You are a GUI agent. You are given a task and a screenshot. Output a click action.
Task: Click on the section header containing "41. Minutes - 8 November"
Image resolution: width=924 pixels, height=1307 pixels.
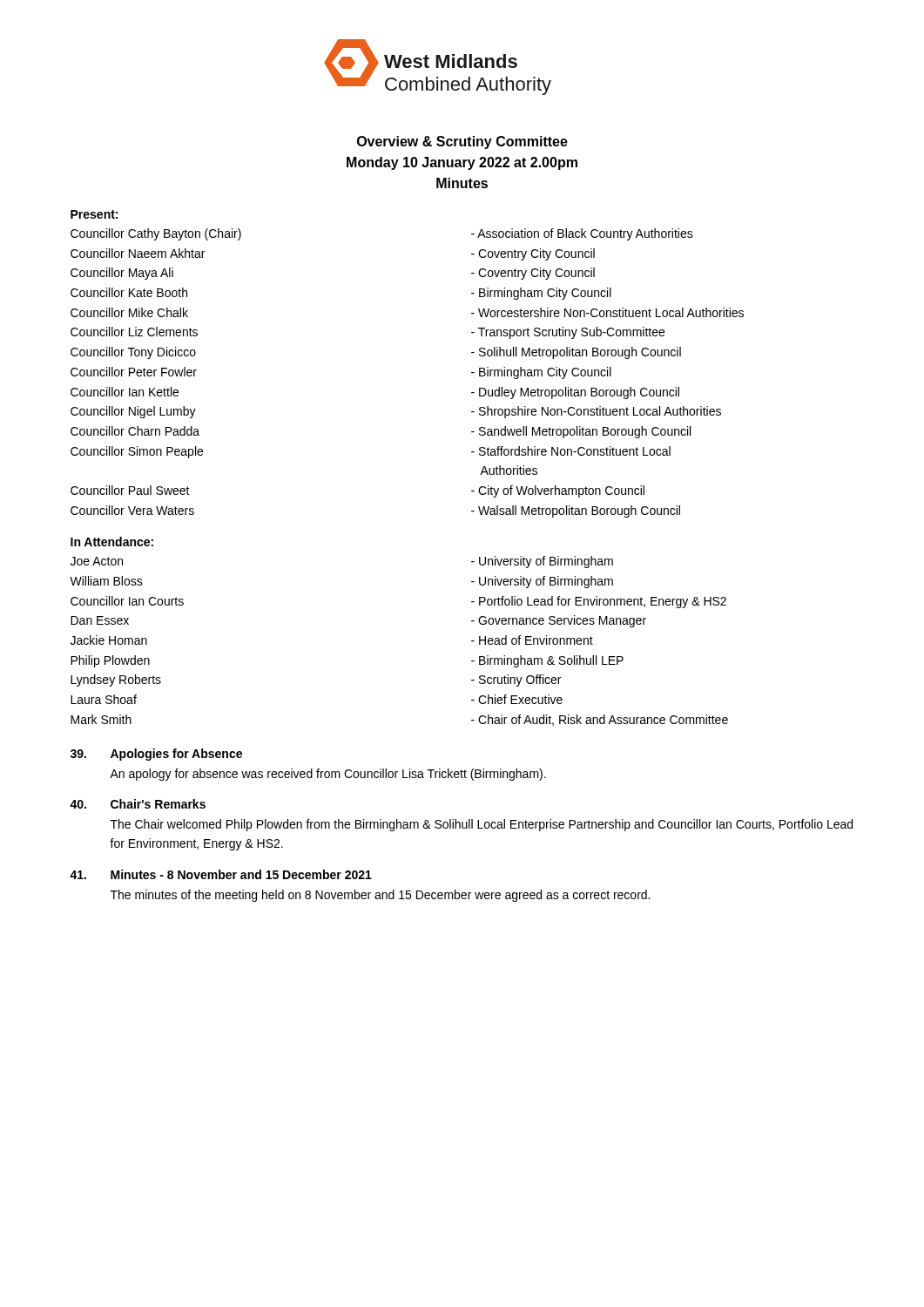pyautogui.click(x=221, y=874)
